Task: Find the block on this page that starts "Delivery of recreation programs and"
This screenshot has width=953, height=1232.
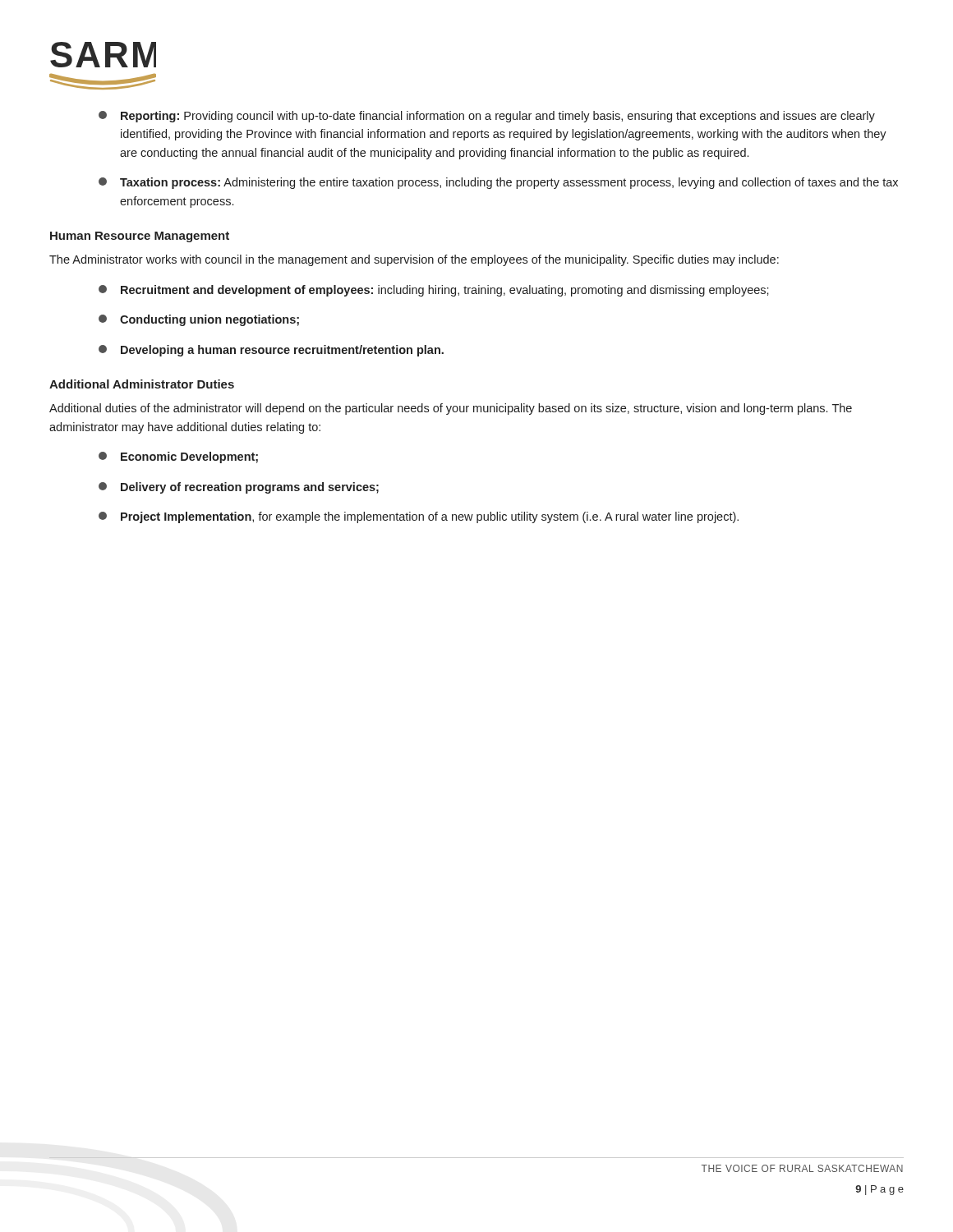Action: (239, 487)
